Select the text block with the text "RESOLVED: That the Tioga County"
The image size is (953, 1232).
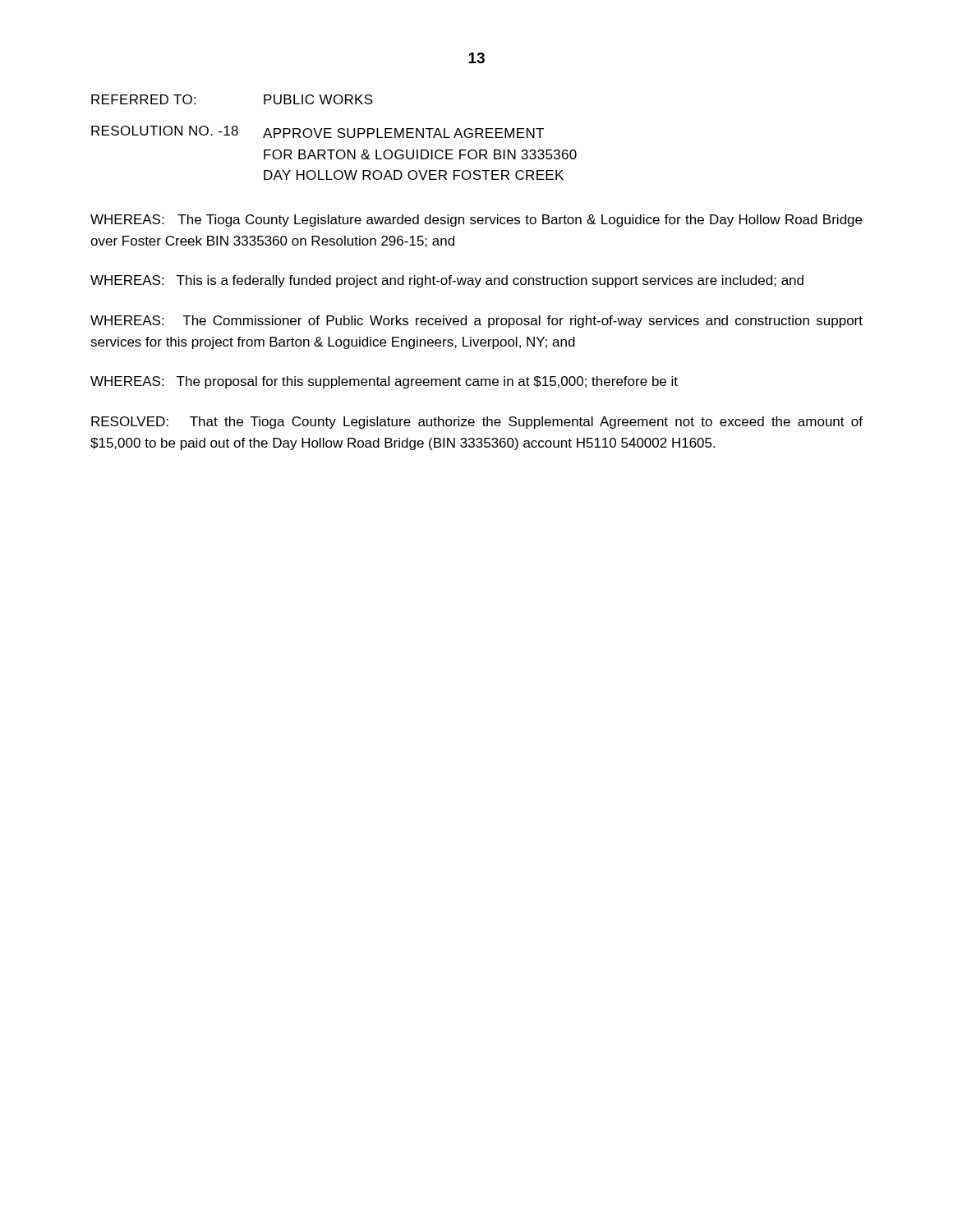tap(476, 432)
